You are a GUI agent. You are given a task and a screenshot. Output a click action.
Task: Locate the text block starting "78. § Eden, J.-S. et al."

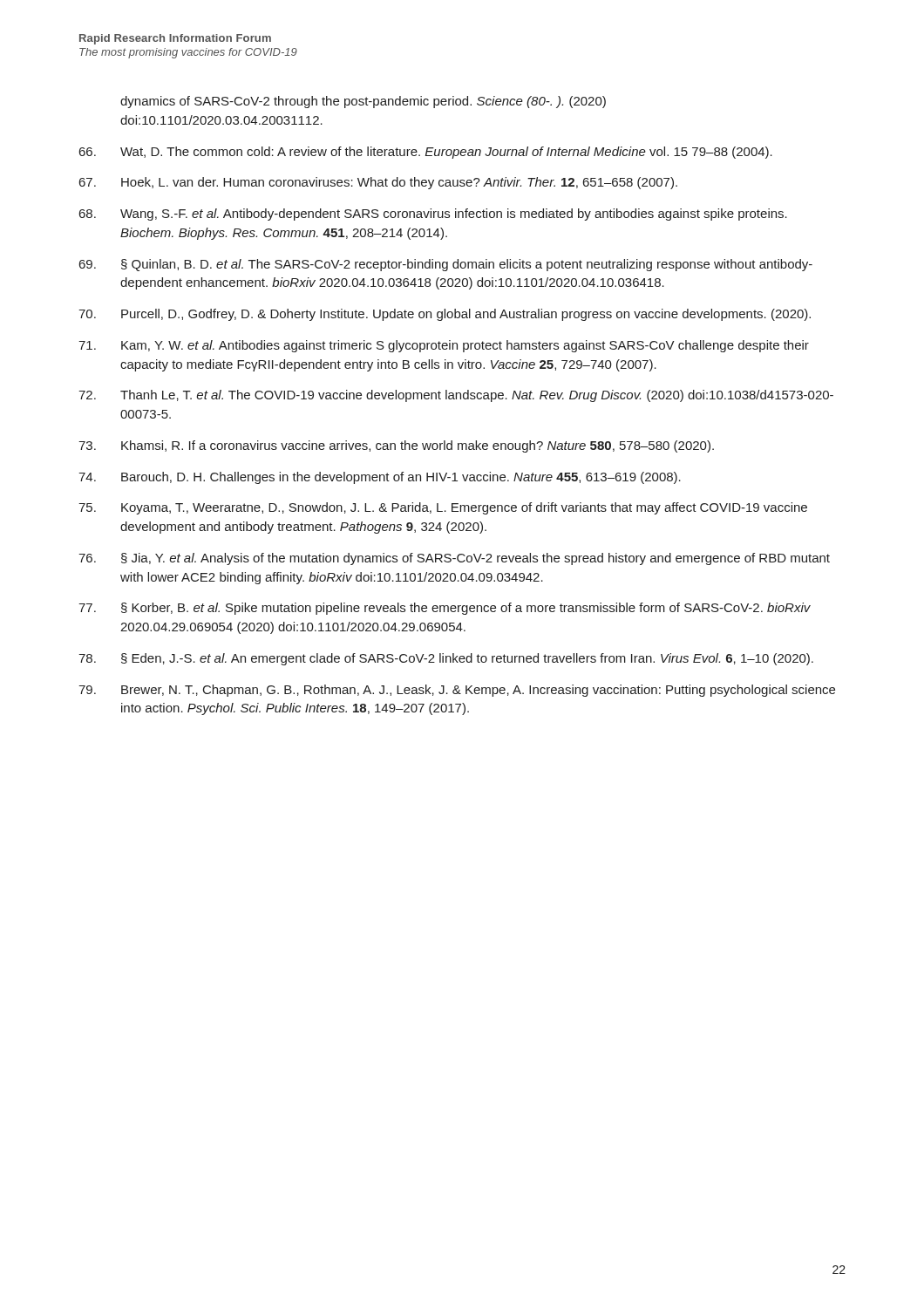point(462,658)
